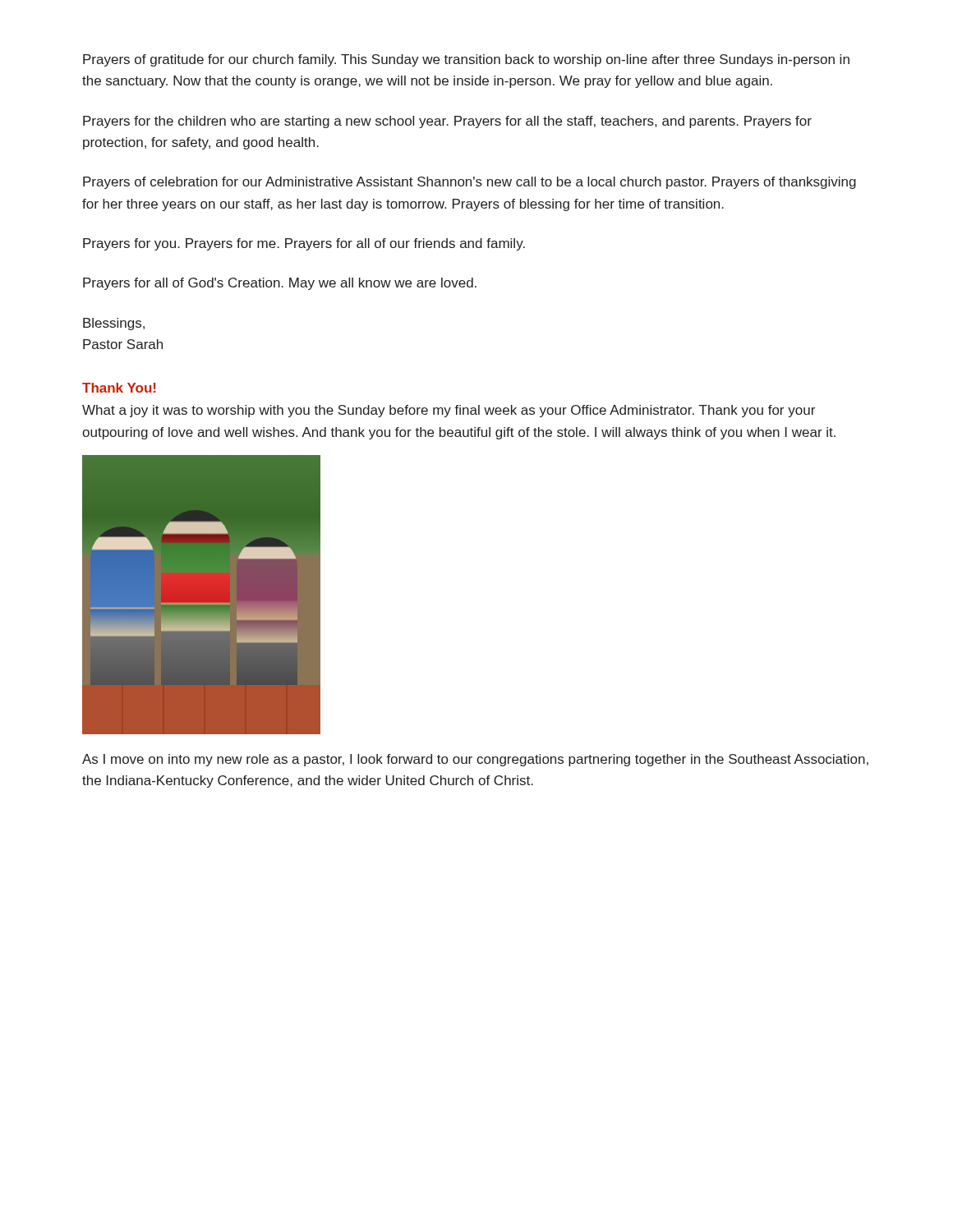Find the block on this page that starts "Prayers for you."
The image size is (953, 1232).
(304, 244)
